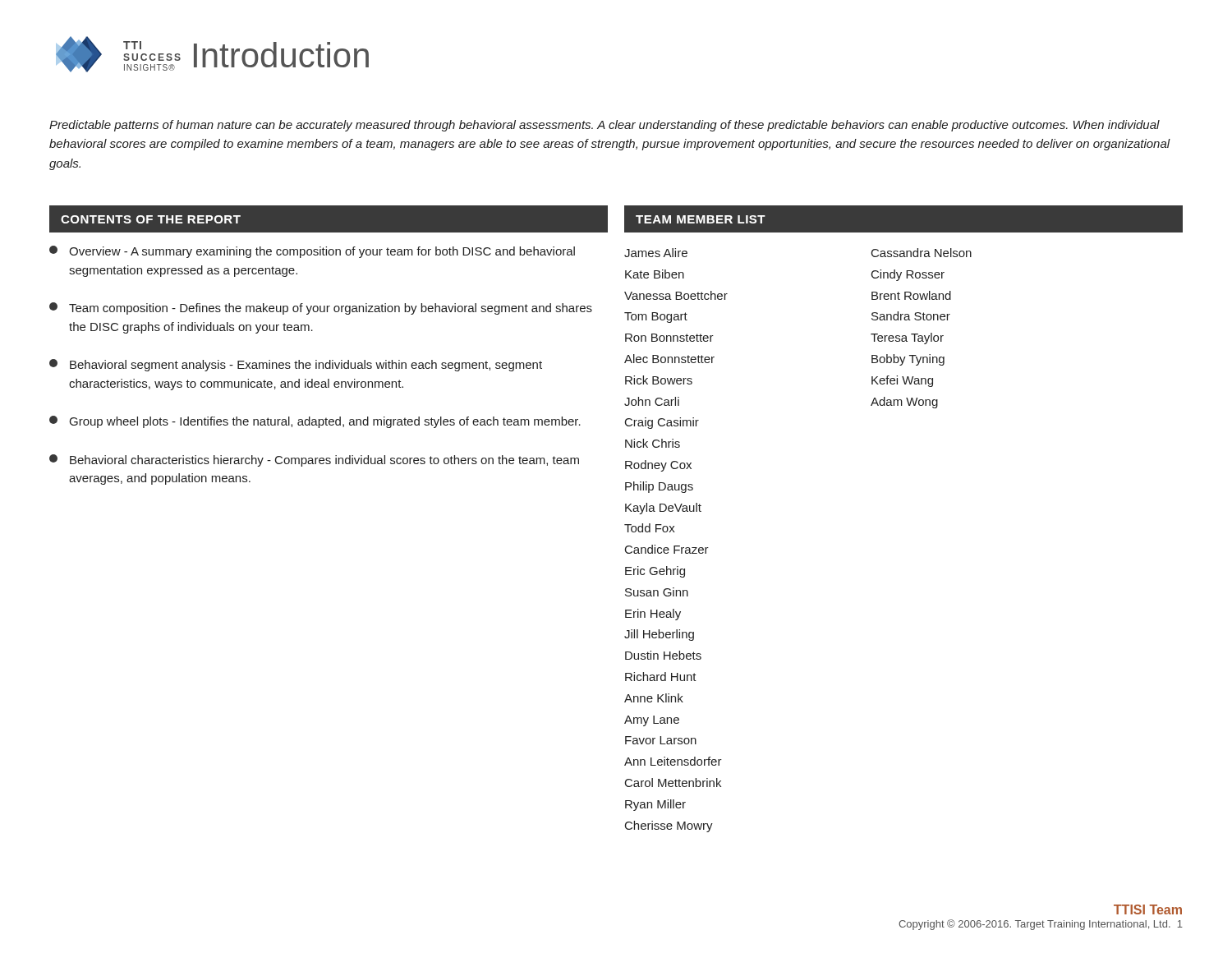Image resolution: width=1232 pixels, height=953 pixels.
Task: Click where it says "TEAM MEMBER LIST"
Action: tap(701, 219)
